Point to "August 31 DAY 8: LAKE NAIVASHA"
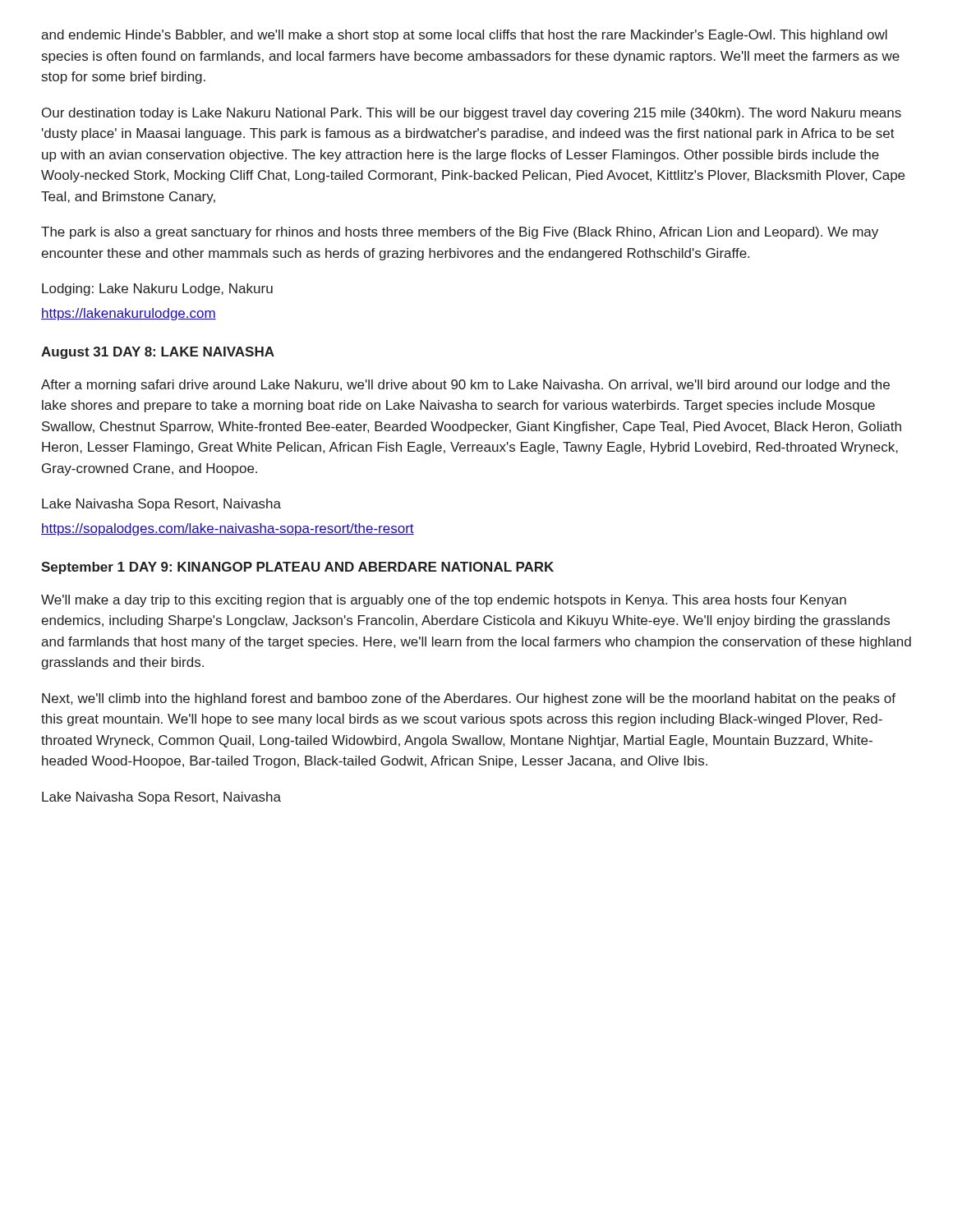953x1232 pixels. 158,352
